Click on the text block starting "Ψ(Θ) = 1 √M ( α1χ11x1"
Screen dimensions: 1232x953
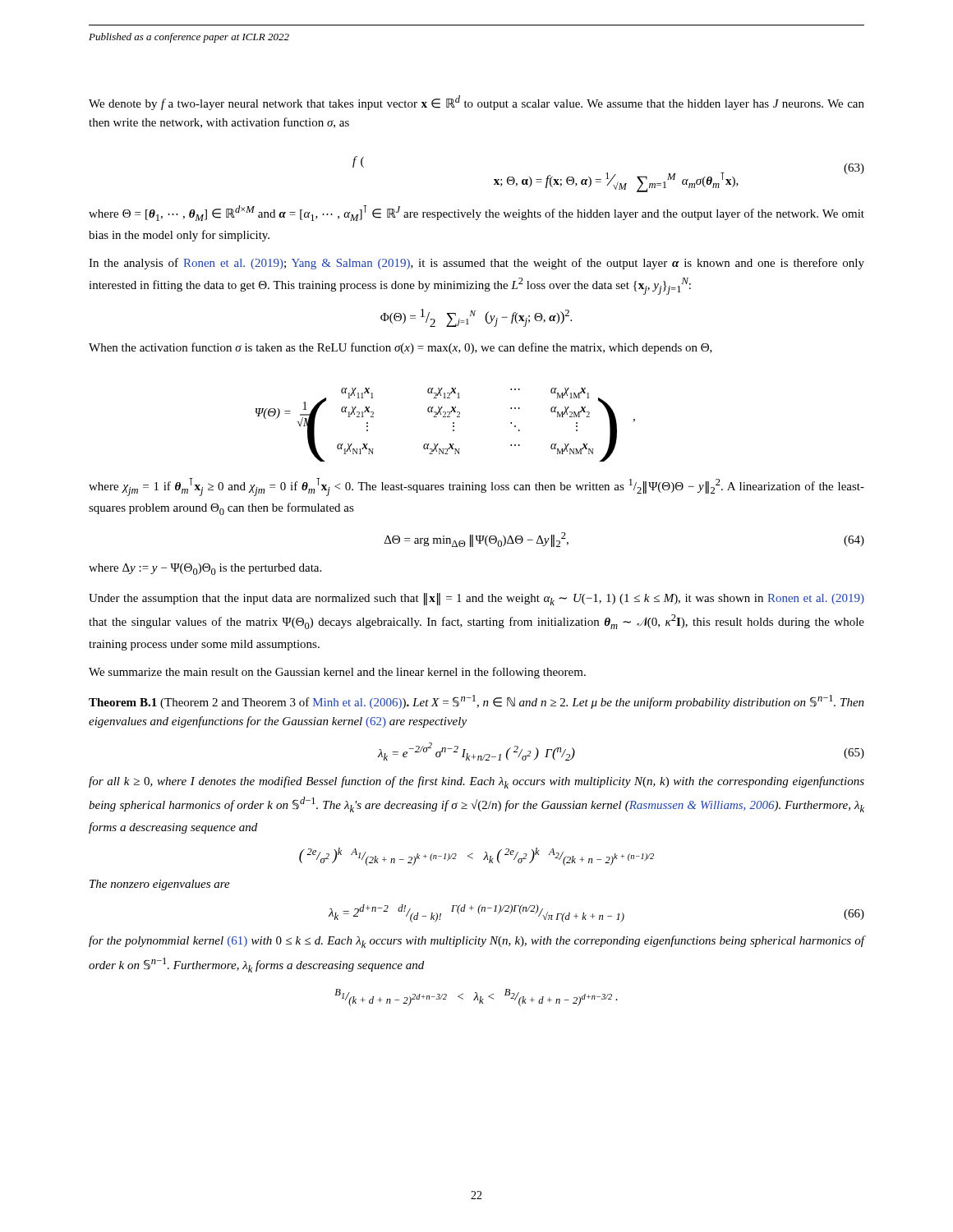point(476,416)
